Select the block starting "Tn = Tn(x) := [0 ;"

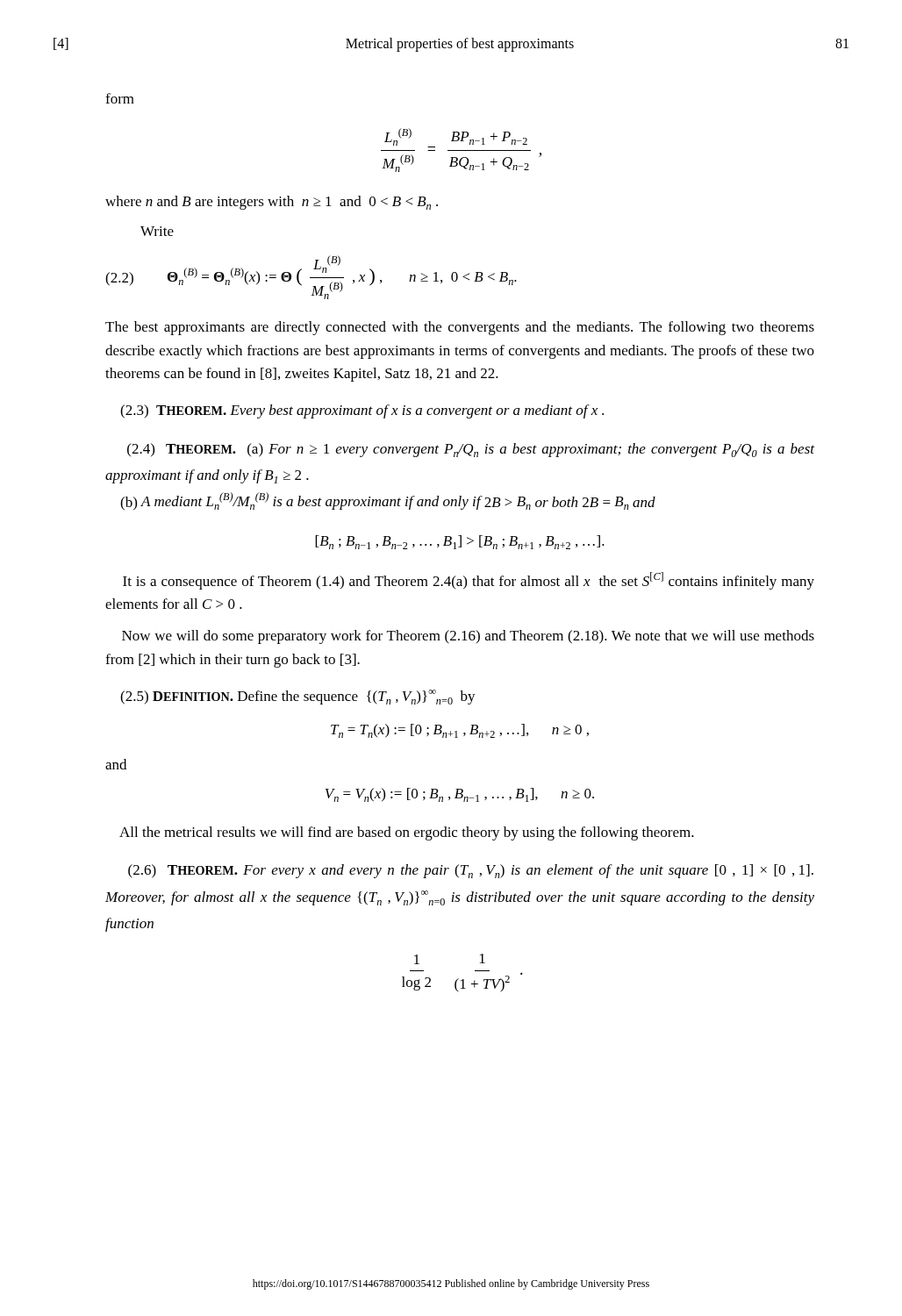tap(460, 731)
